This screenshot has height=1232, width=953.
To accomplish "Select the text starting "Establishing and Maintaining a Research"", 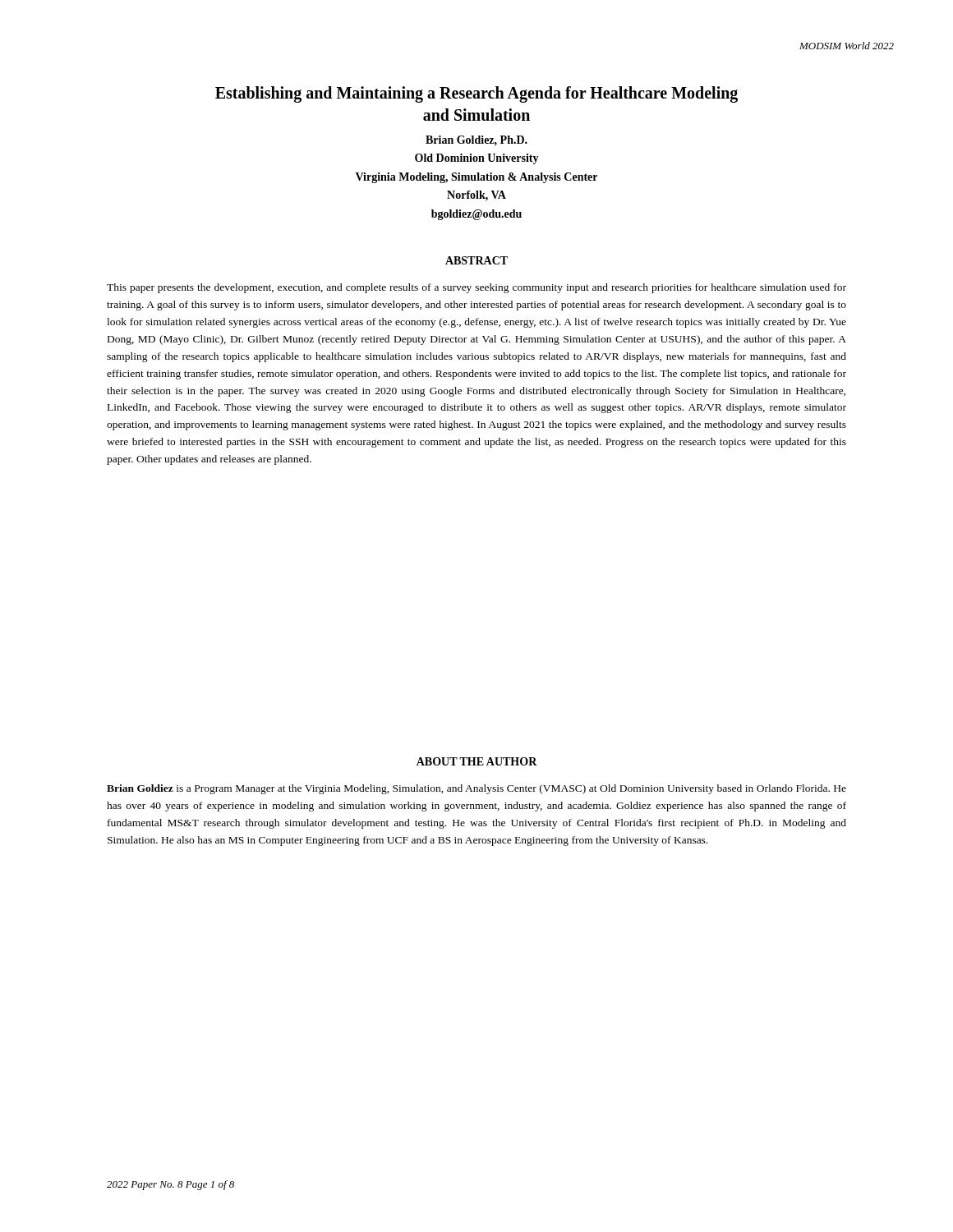I will pos(476,153).
